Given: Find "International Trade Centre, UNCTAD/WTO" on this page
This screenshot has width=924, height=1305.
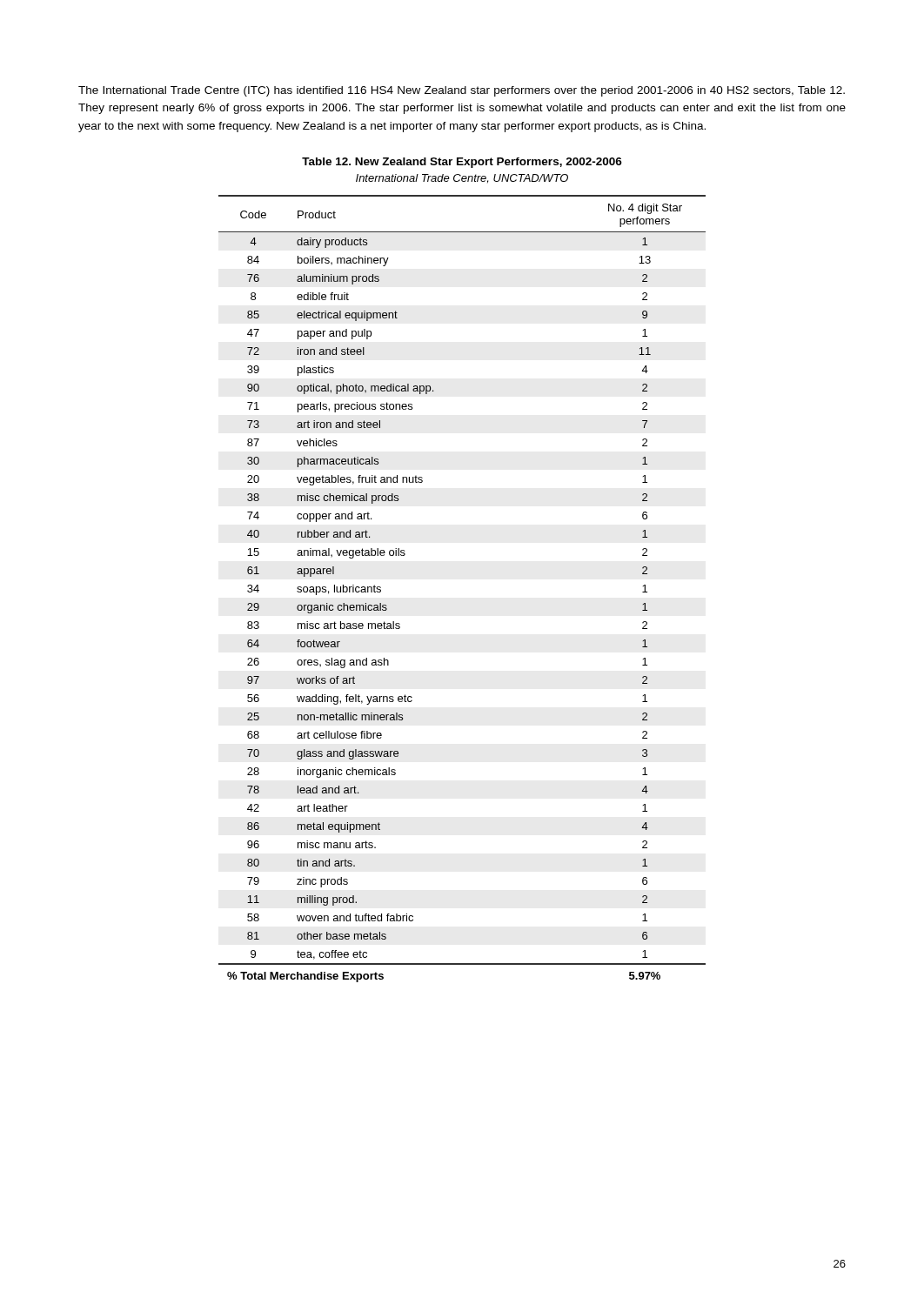Looking at the screenshot, I should [x=462, y=178].
